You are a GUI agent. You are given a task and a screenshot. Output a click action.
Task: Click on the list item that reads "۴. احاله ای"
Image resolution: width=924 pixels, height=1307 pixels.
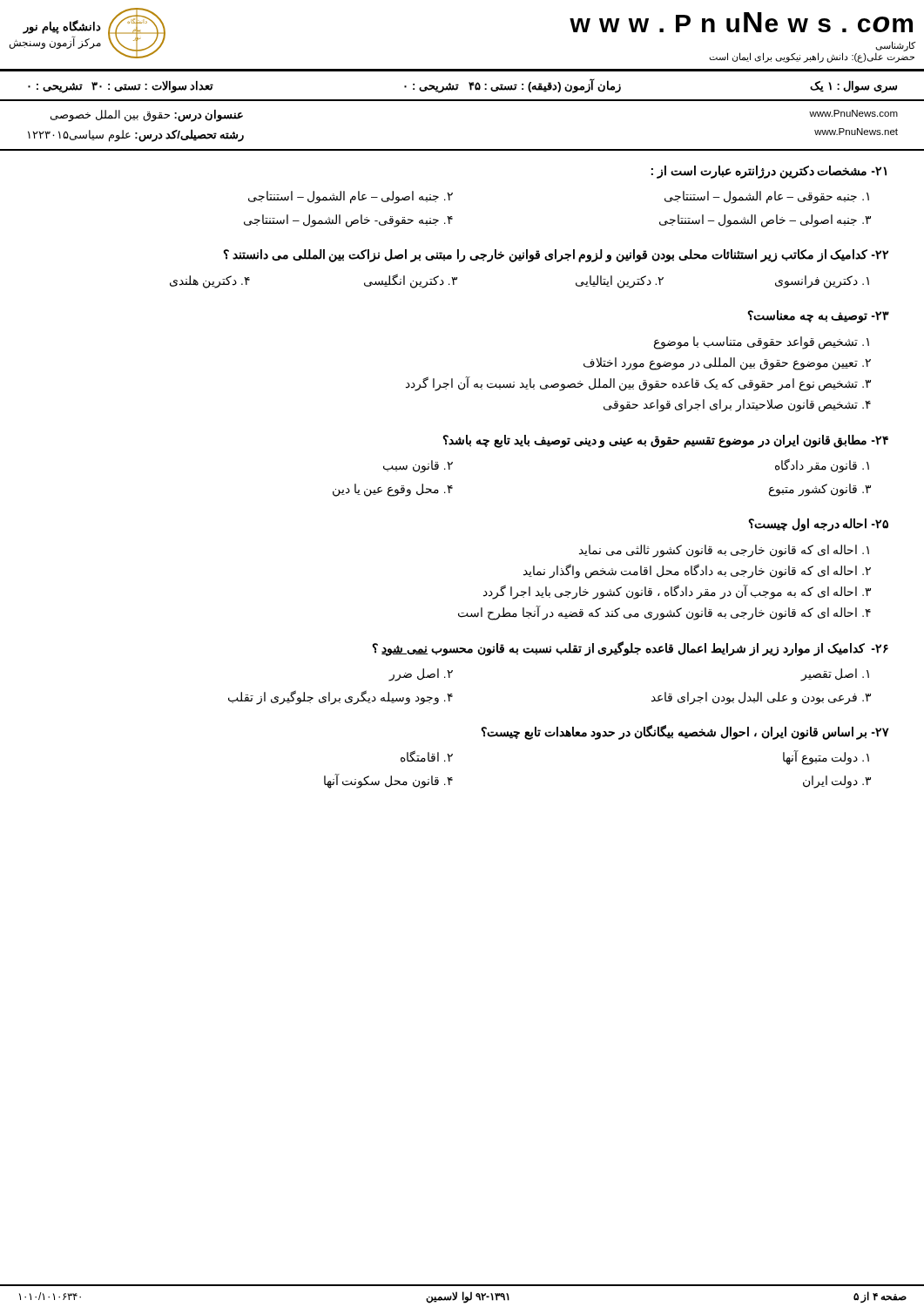point(665,613)
